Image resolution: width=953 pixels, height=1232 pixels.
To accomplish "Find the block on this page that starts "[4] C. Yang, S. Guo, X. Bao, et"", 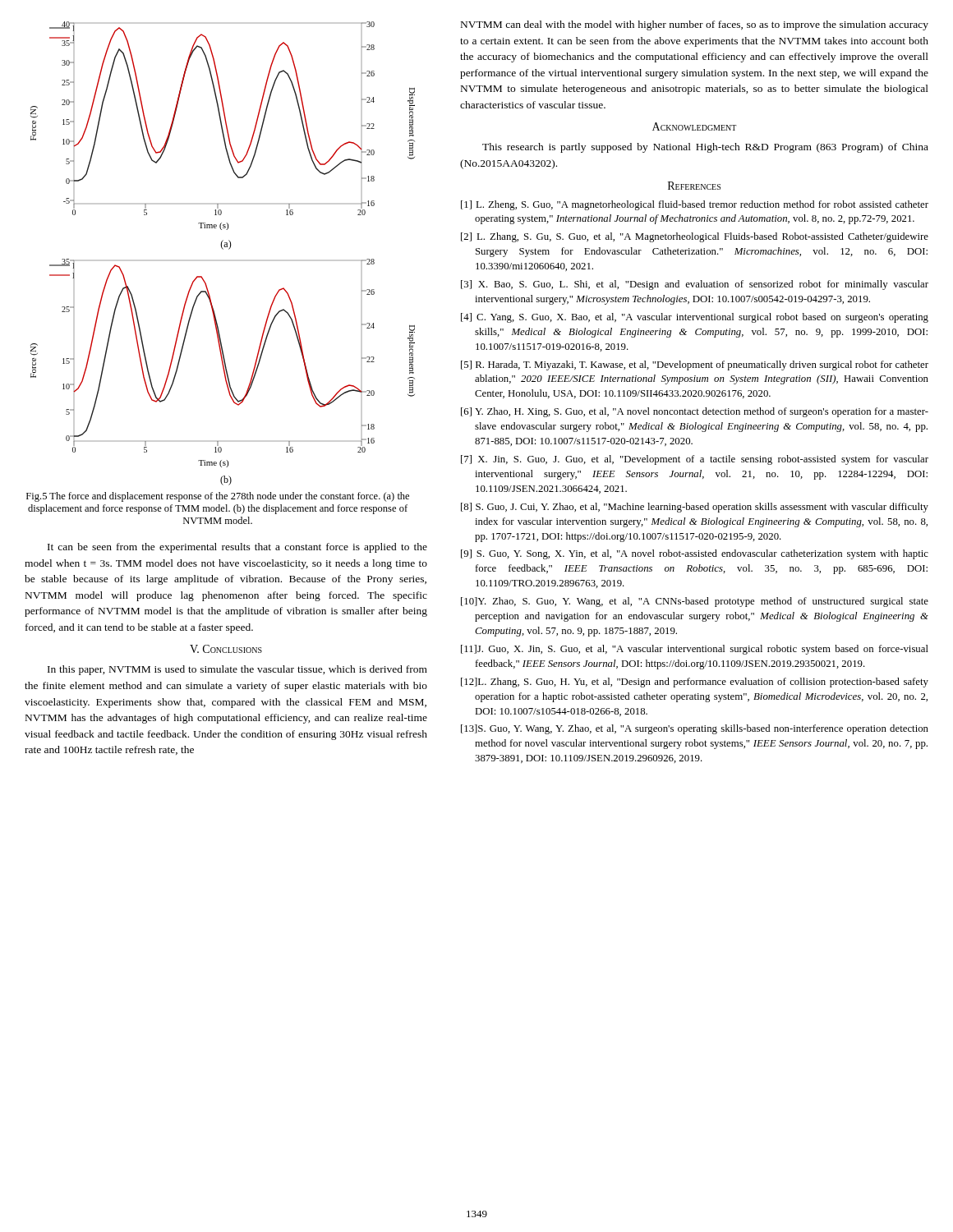I will click(694, 332).
